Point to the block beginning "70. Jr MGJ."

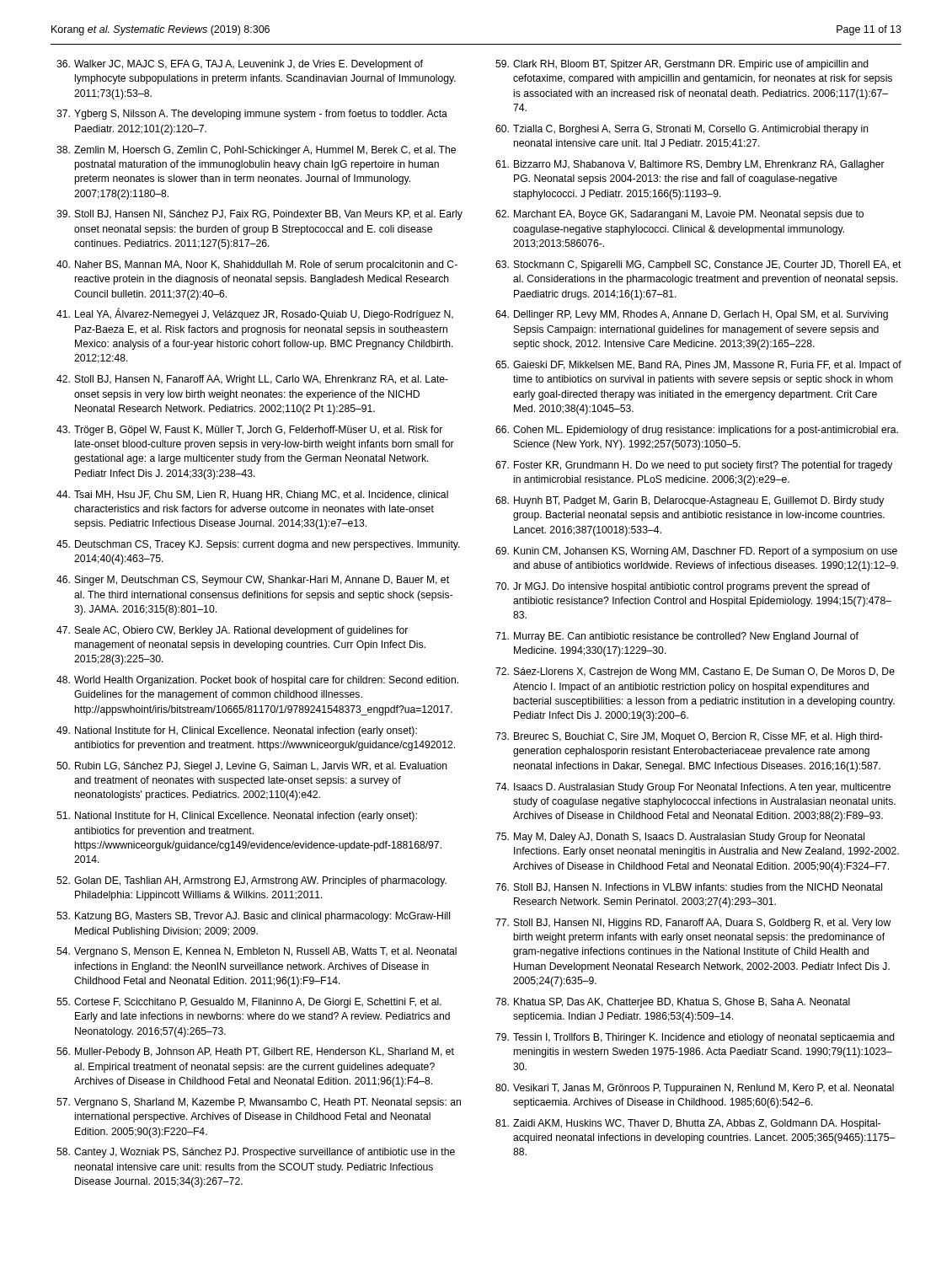695,601
